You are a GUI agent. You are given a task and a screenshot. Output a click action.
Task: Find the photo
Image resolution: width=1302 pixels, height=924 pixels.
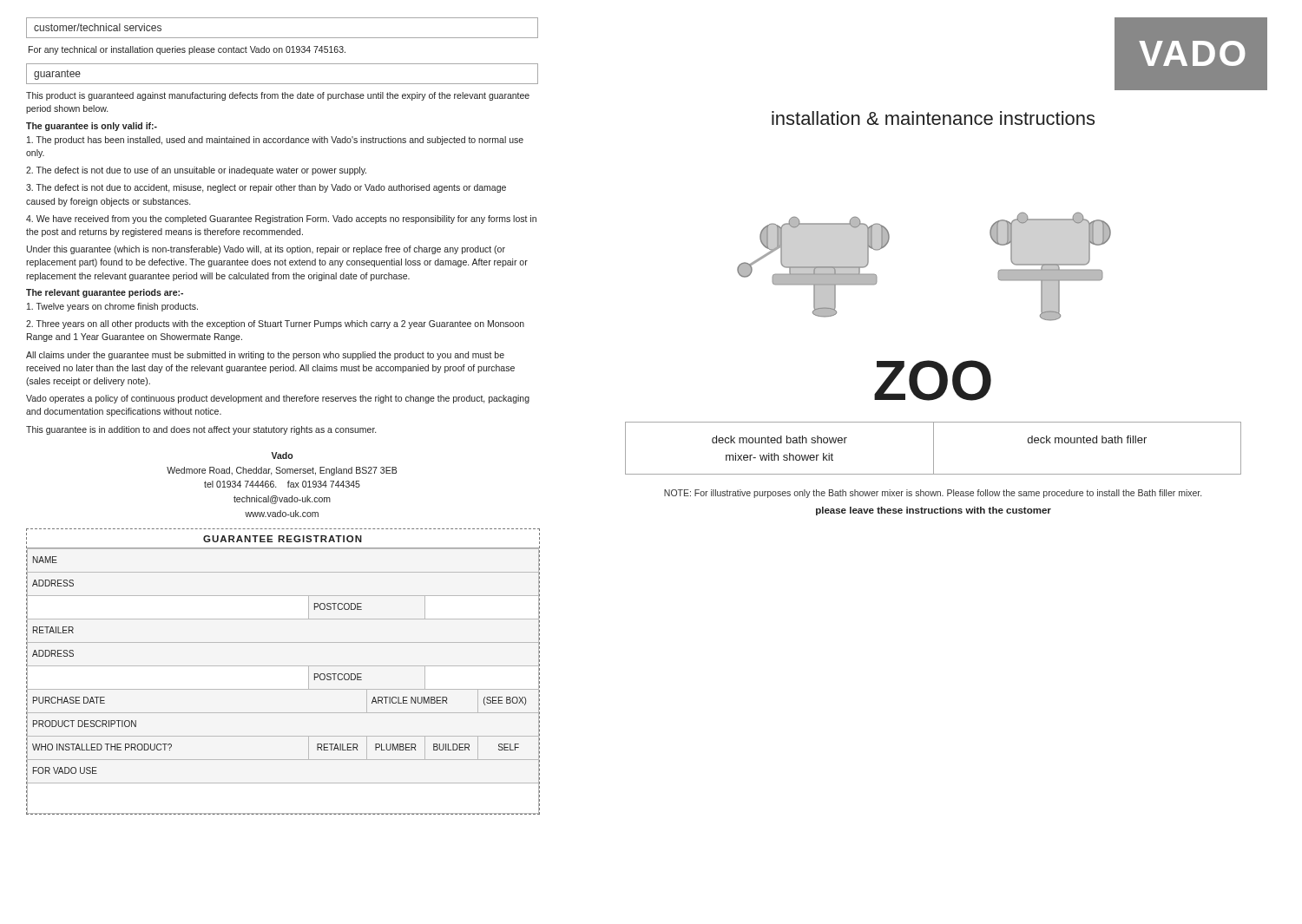click(x=933, y=237)
